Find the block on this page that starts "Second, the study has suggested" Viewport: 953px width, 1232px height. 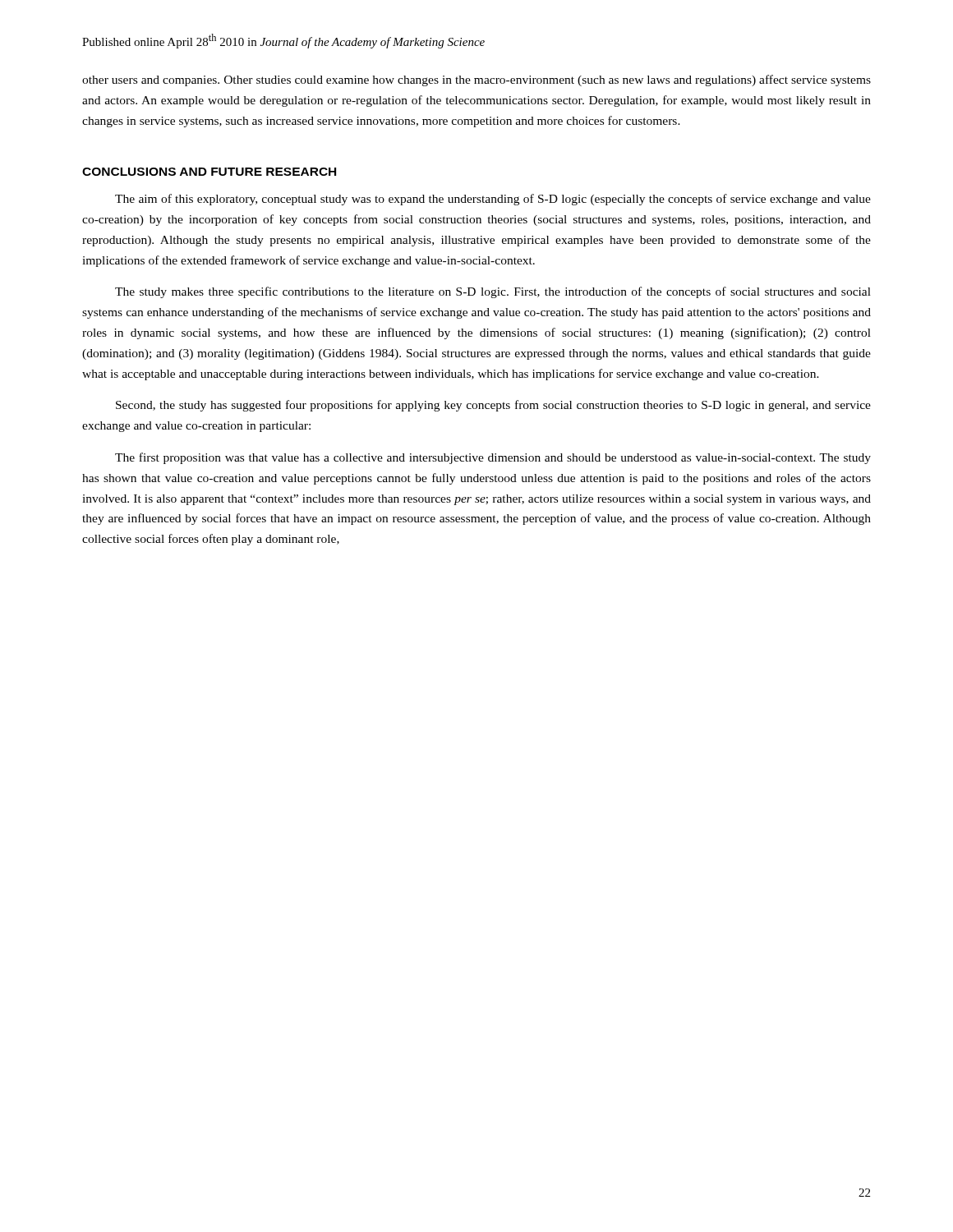(476, 416)
